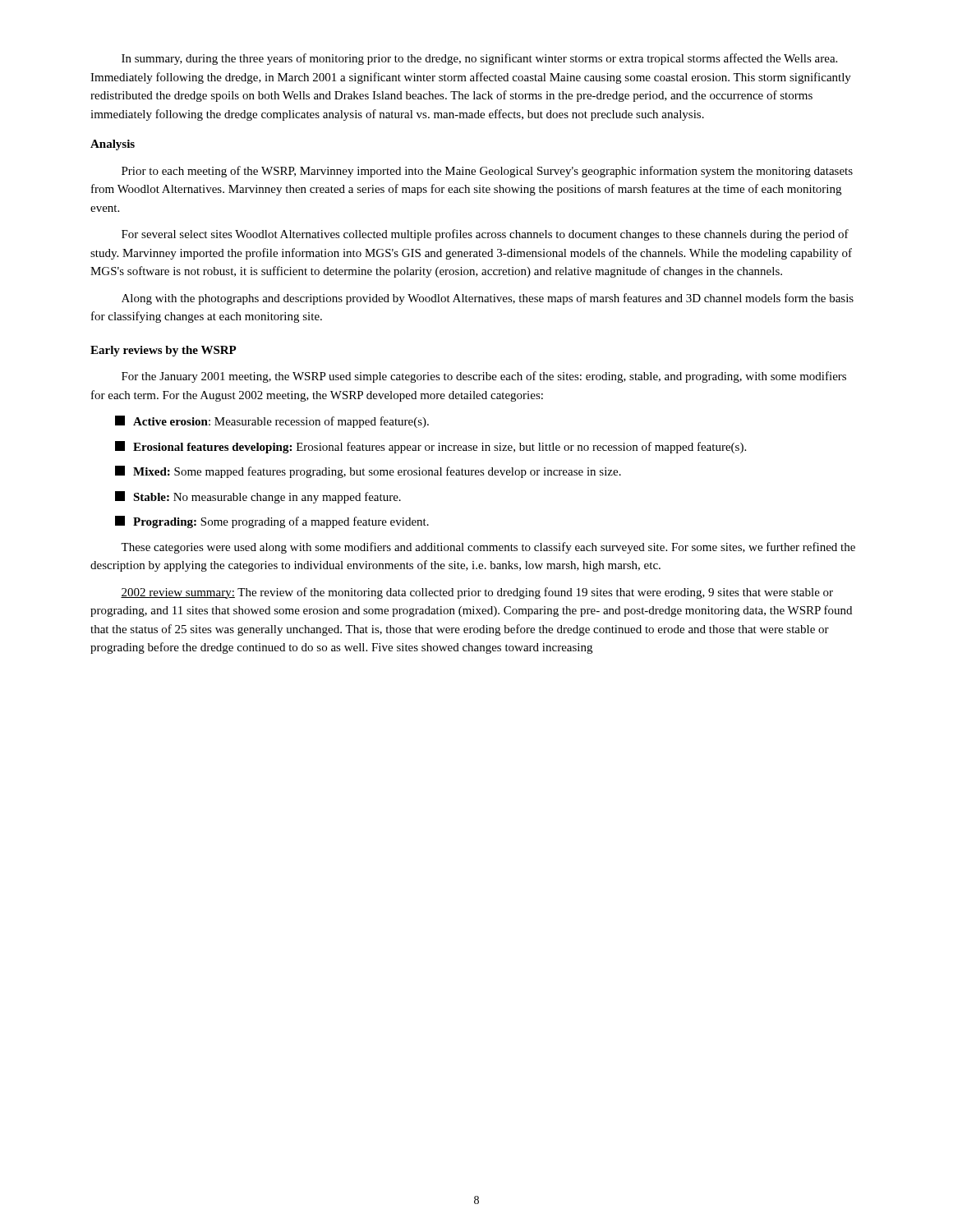Screen dimensions: 1232x953
Task: Navigate to the element starting "Mixed: Some mapped features"
Action: point(489,472)
